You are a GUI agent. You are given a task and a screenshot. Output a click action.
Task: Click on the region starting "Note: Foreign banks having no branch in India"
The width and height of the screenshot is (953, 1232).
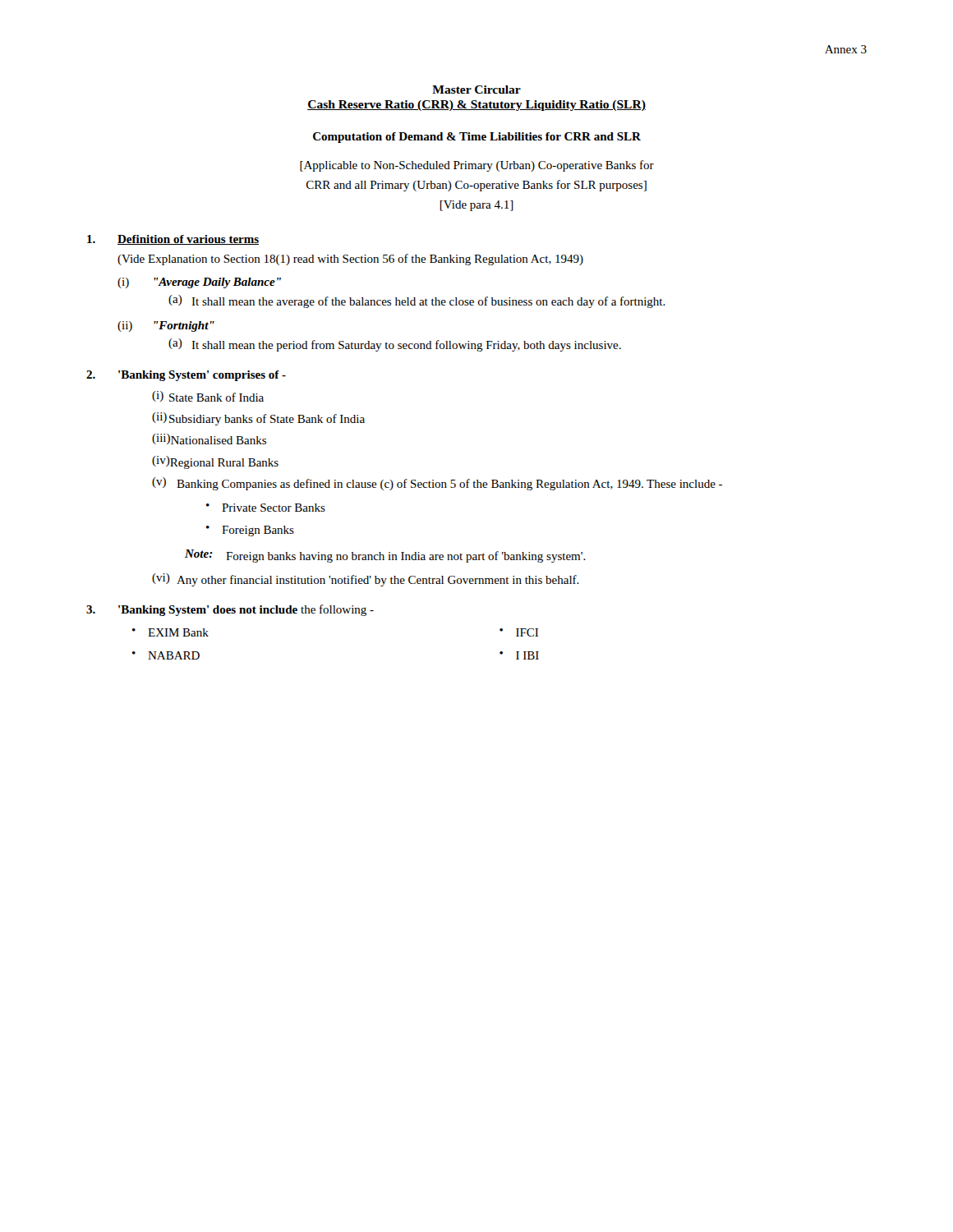[385, 556]
